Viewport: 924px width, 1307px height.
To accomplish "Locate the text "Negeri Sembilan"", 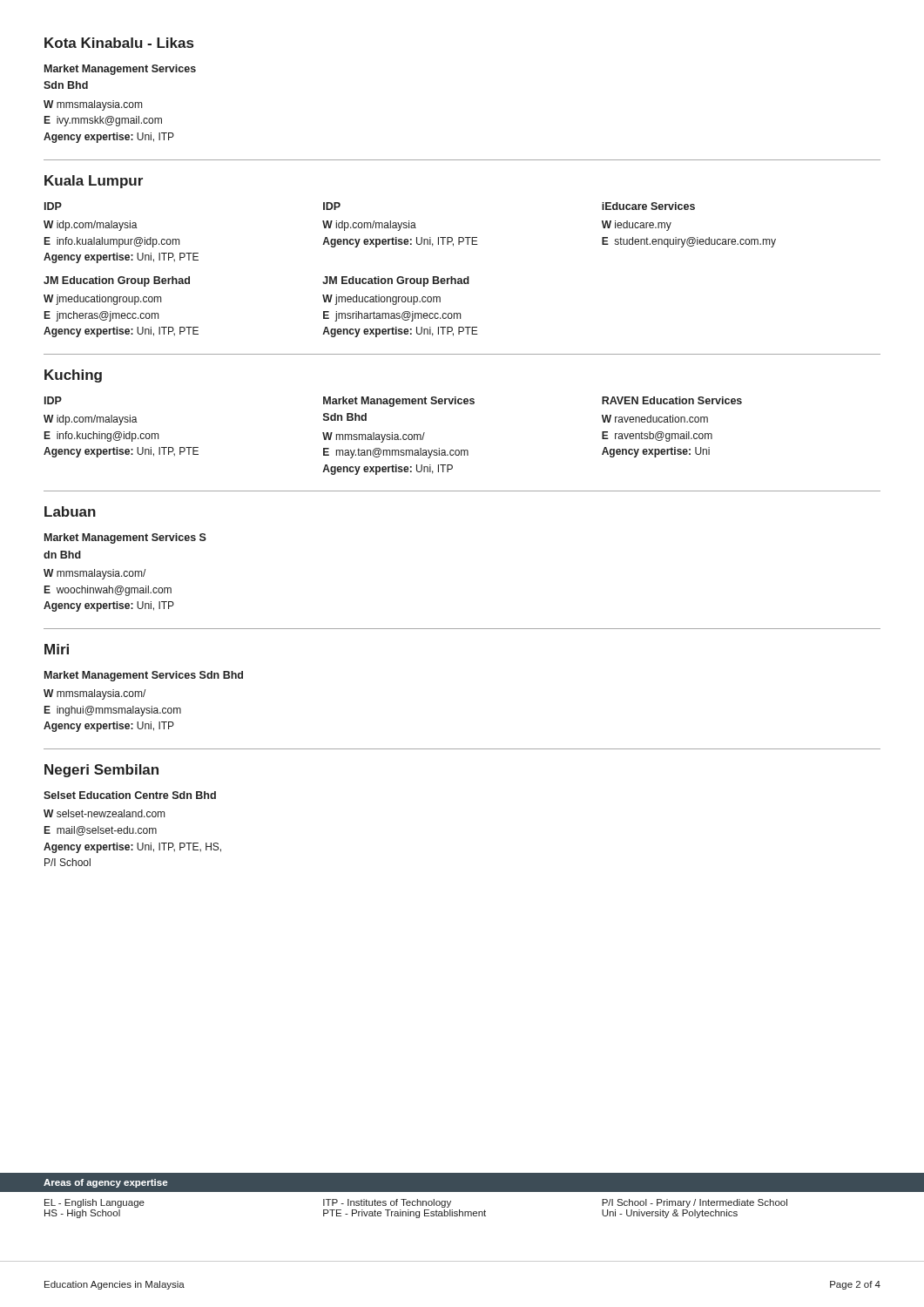I will coord(101,771).
